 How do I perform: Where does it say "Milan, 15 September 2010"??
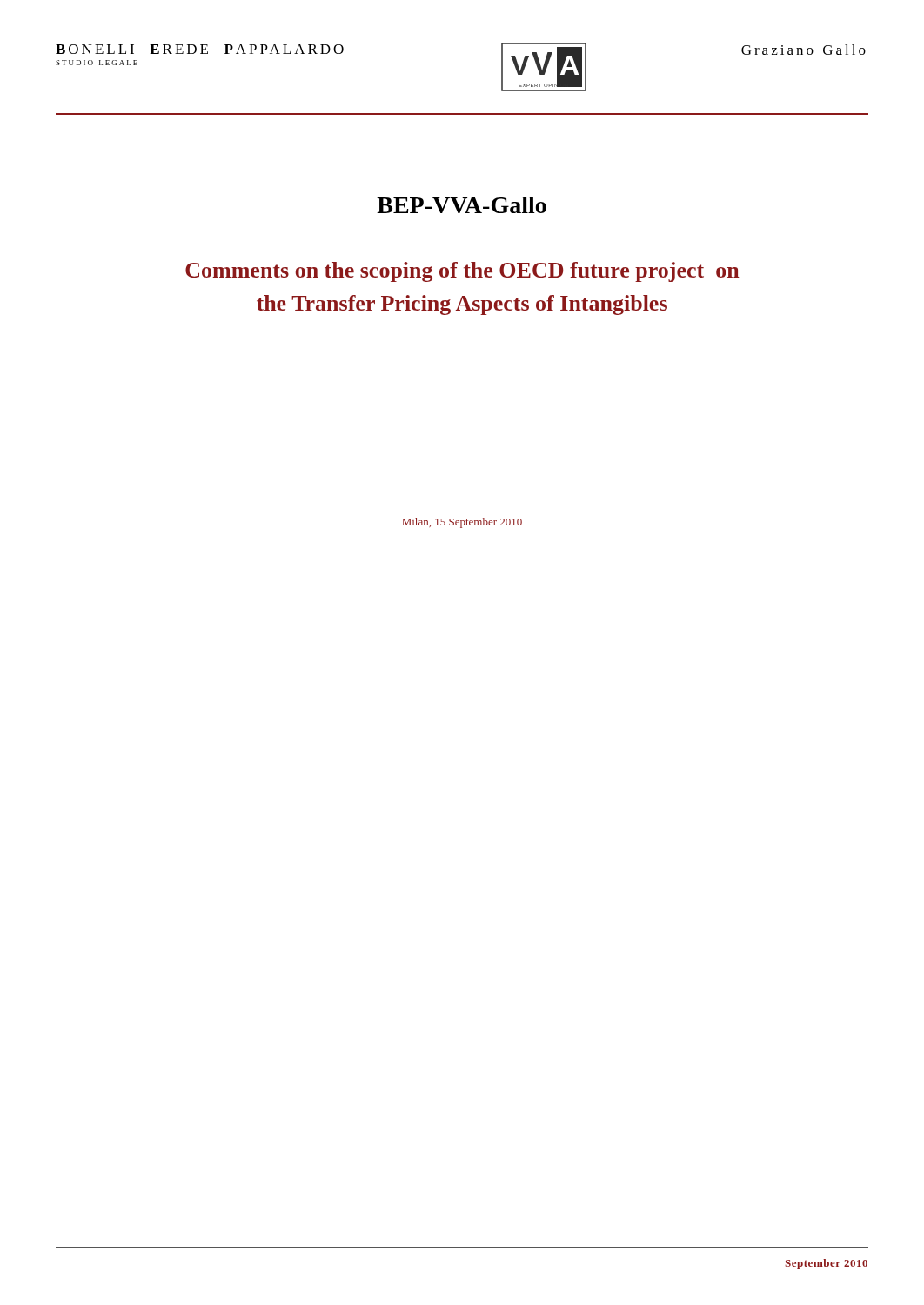(462, 522)
